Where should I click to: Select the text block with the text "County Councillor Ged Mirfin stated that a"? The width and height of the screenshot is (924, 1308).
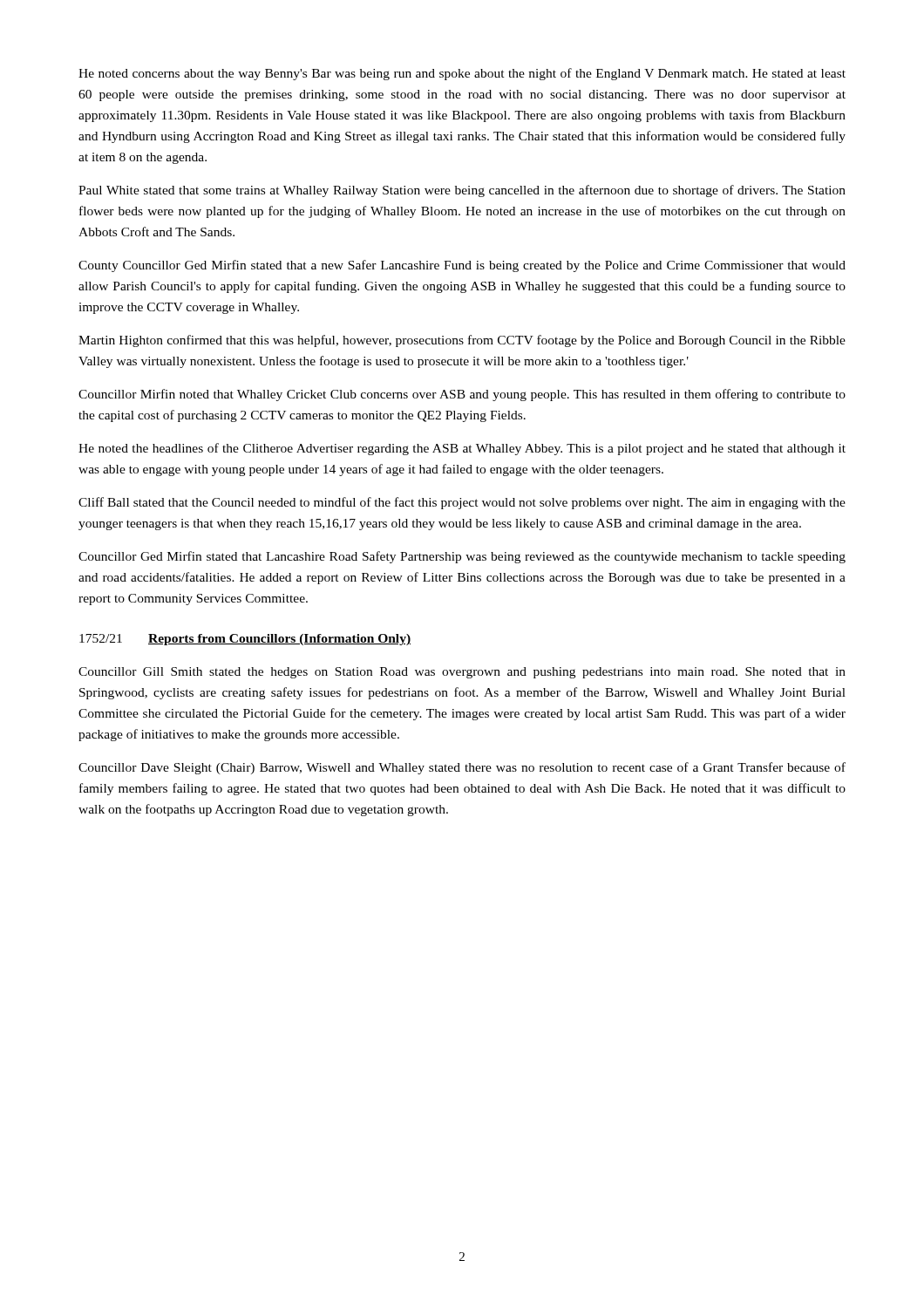pos(462,286)
